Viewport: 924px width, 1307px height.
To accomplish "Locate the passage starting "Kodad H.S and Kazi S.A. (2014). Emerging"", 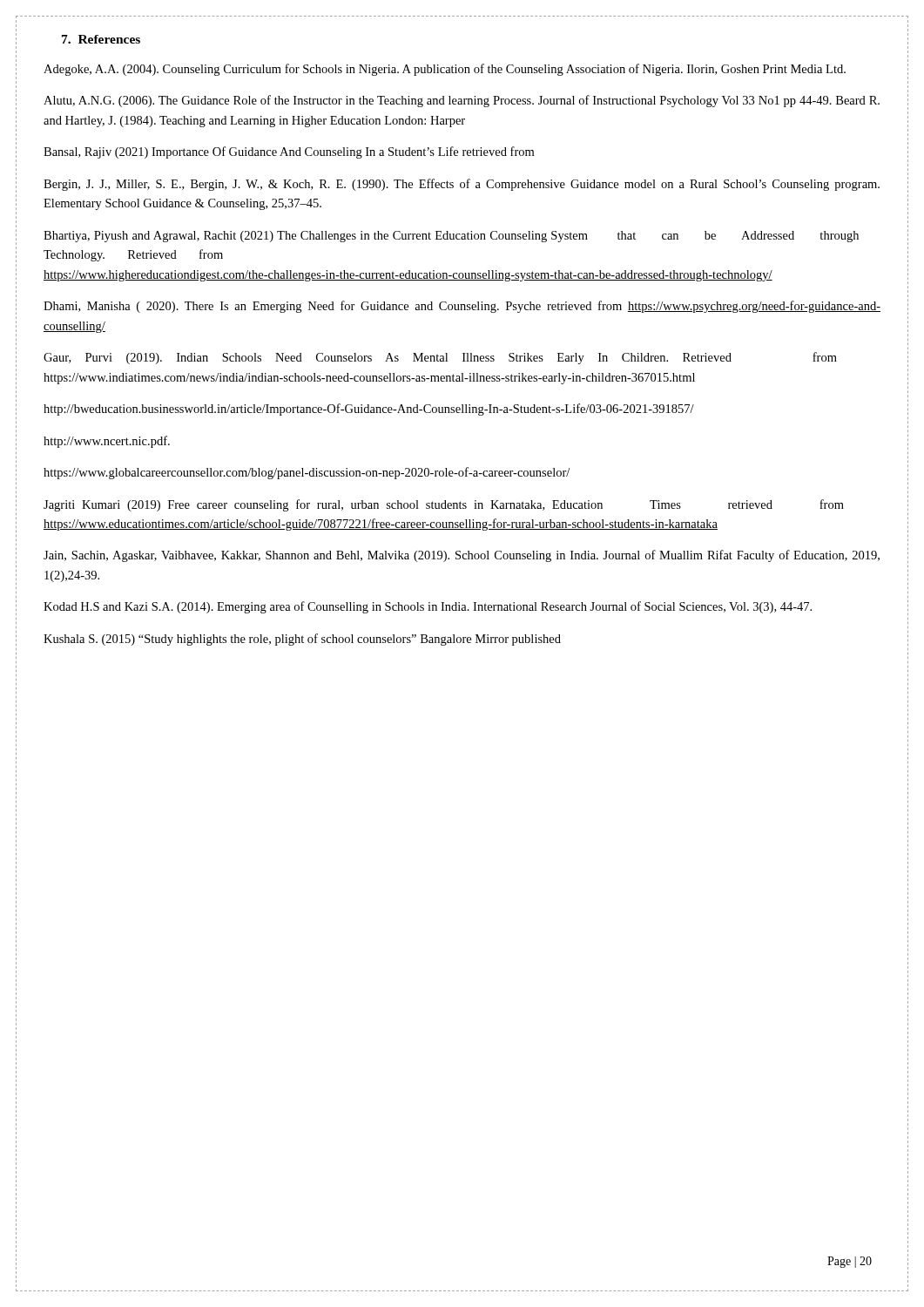I will click(x=428, y=607).
